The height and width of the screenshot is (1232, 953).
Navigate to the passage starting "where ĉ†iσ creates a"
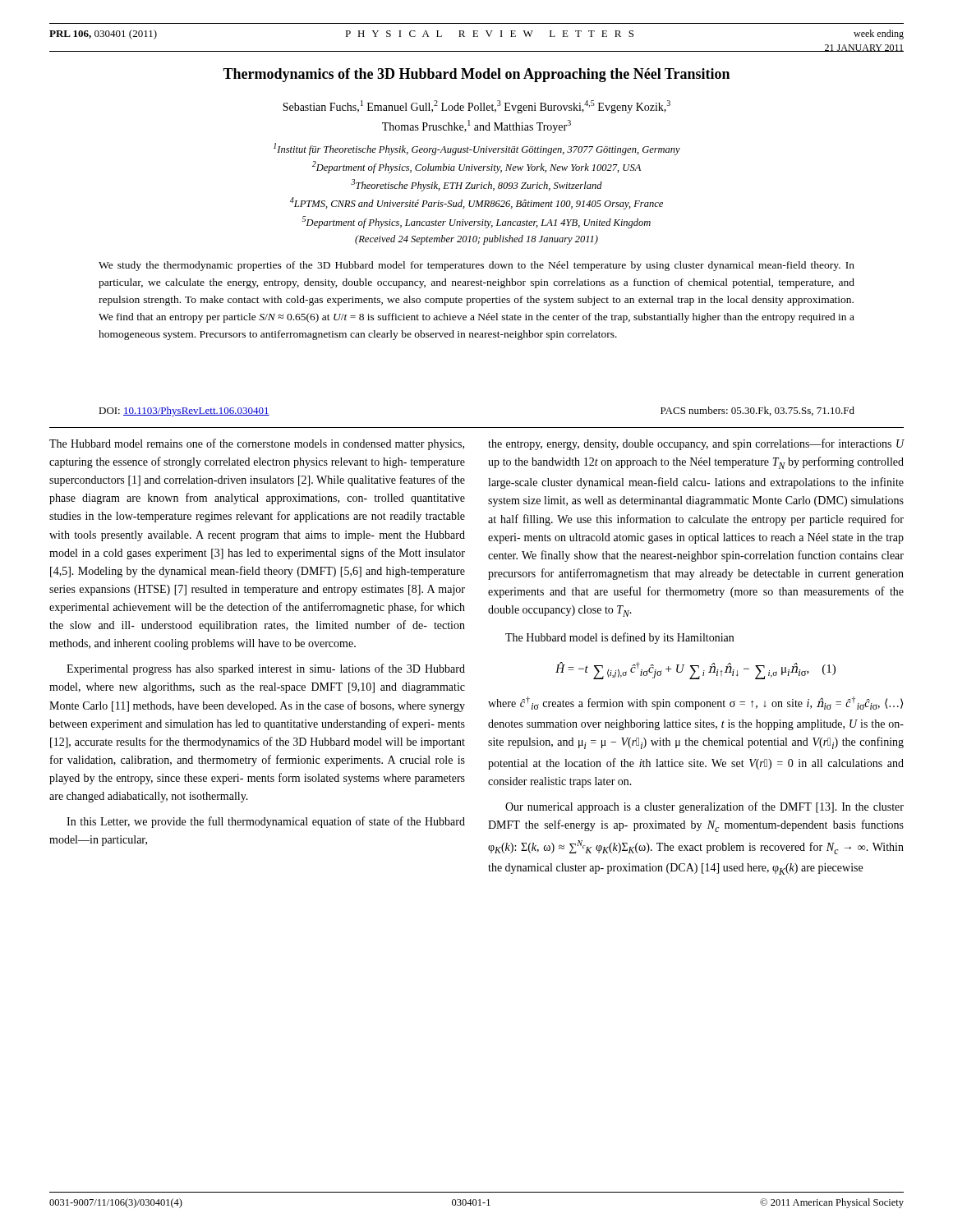point(696,741)
